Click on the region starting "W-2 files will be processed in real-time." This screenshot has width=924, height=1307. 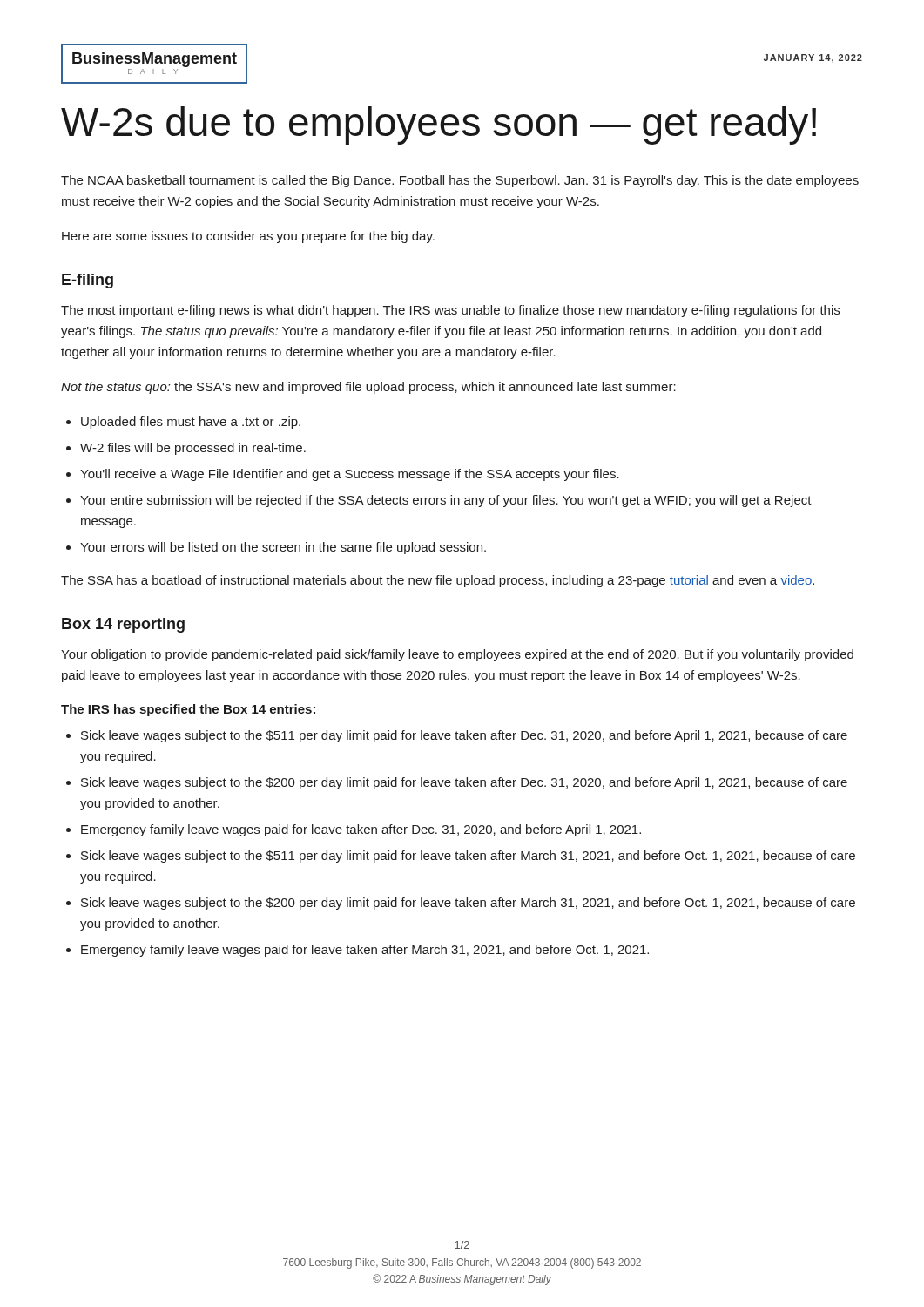tap(193, 447)
